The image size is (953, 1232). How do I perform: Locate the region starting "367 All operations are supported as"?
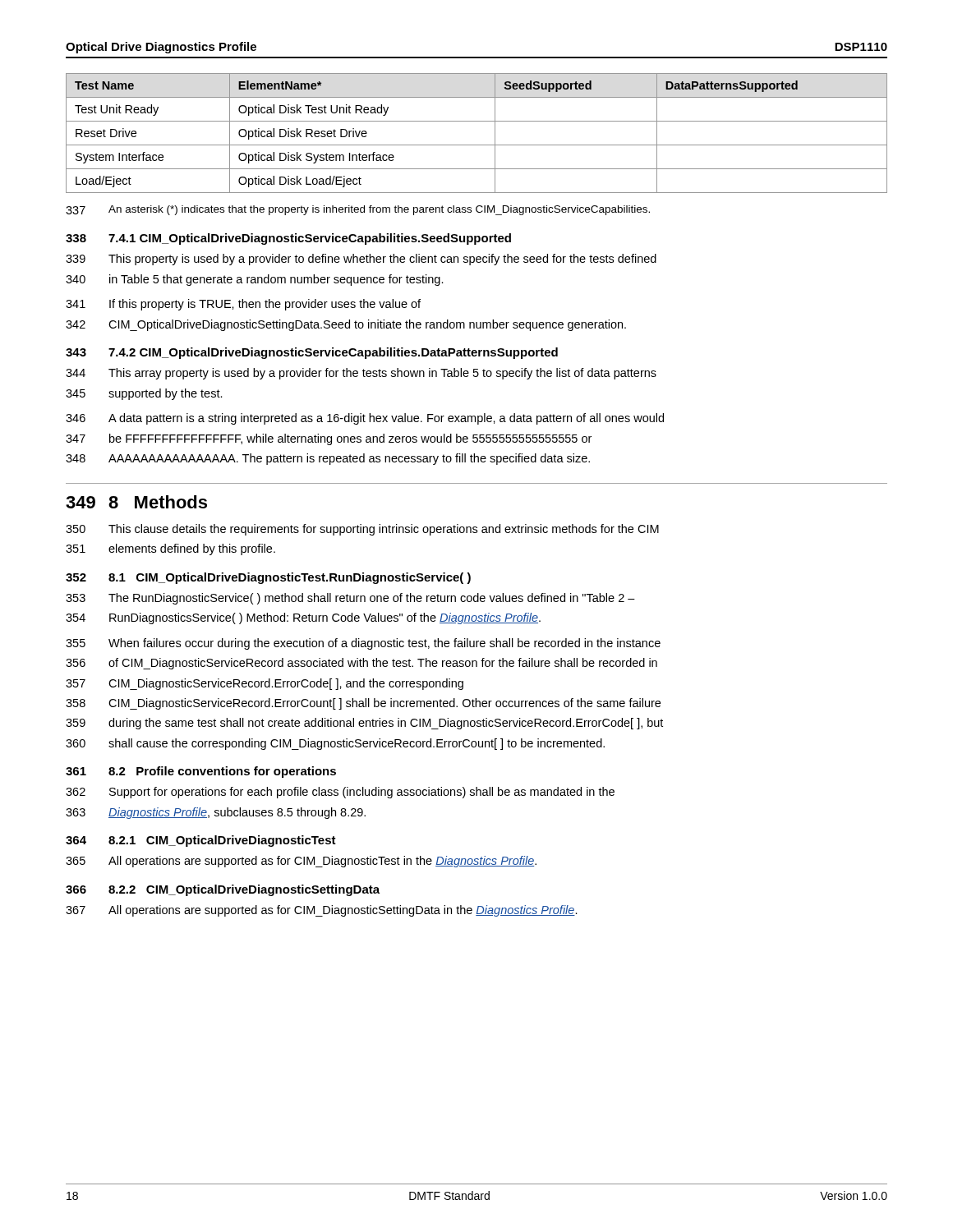click(476, 910)
